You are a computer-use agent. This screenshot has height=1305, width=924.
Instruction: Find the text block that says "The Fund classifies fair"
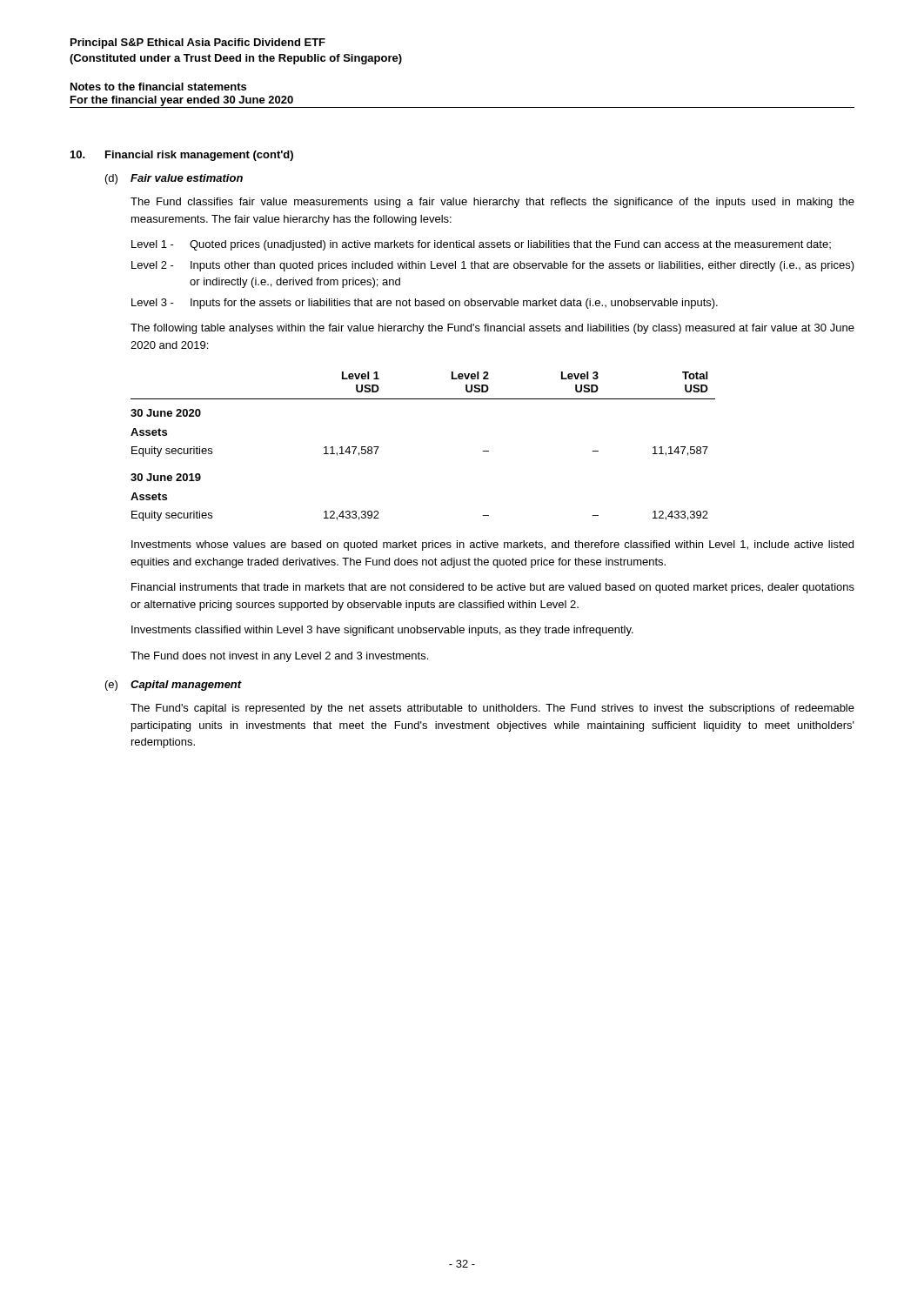click(x=492, y=210)
